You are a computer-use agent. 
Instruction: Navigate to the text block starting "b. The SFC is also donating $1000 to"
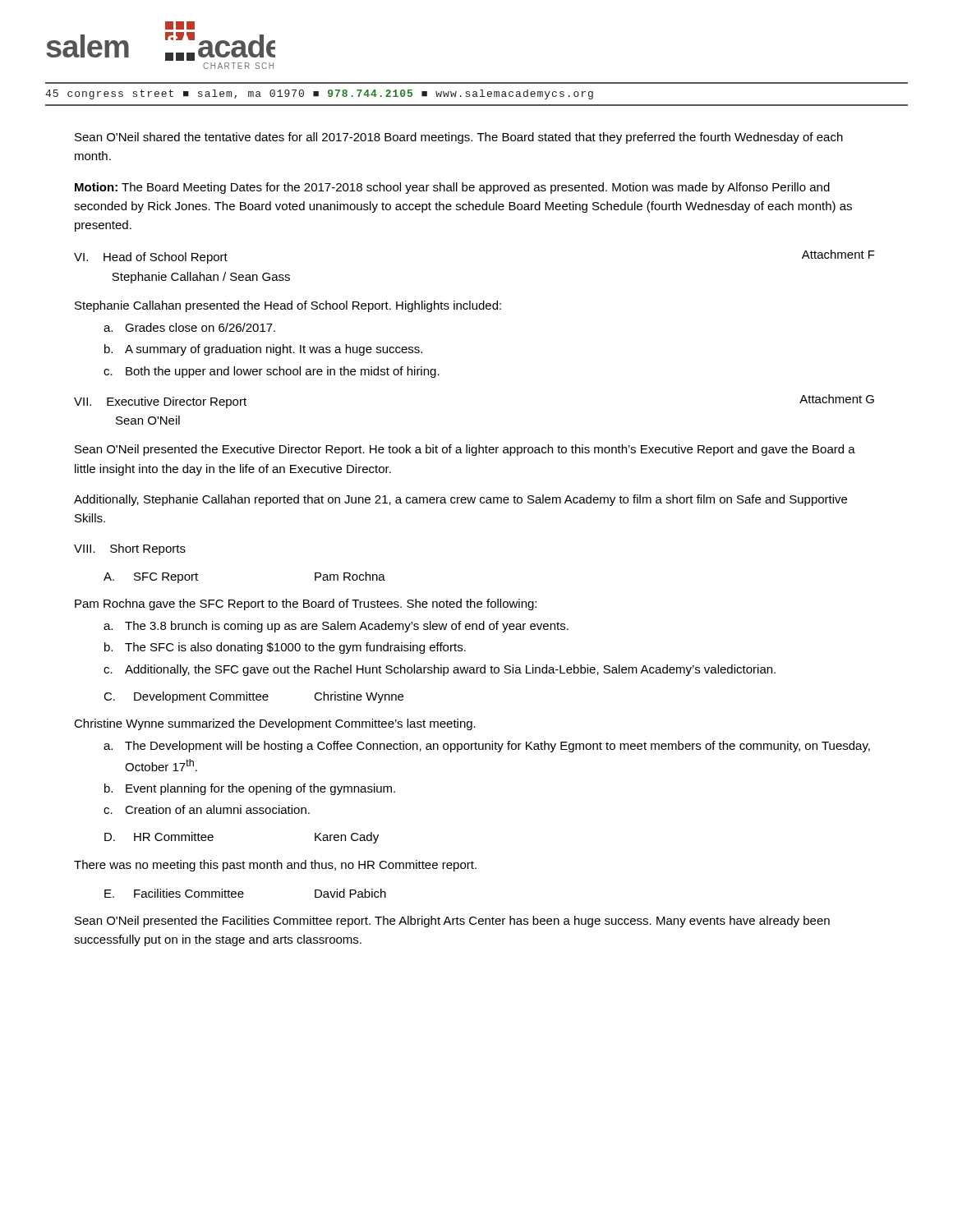[285, 647]
